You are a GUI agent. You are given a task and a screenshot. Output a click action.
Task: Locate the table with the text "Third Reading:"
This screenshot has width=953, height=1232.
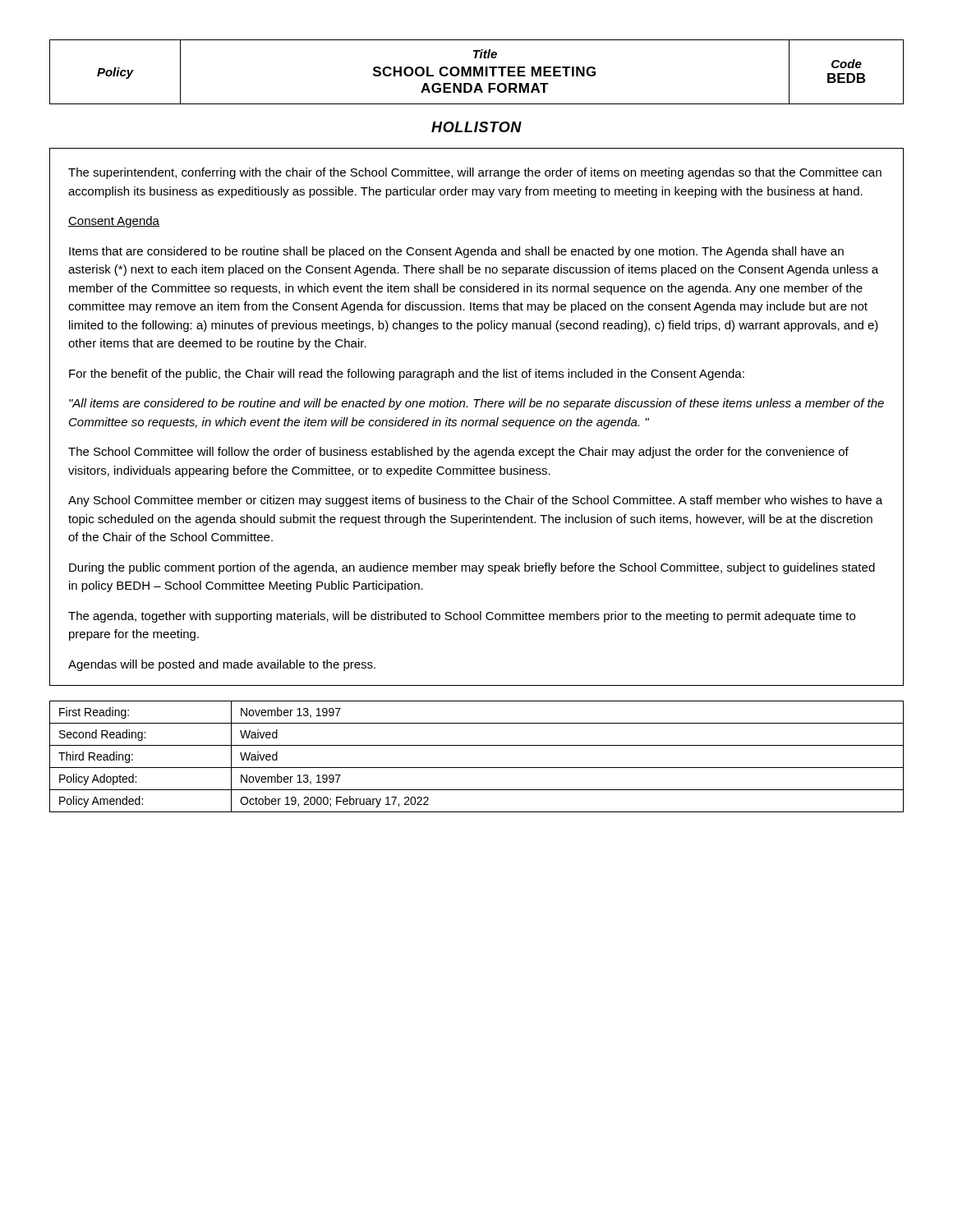476,756
